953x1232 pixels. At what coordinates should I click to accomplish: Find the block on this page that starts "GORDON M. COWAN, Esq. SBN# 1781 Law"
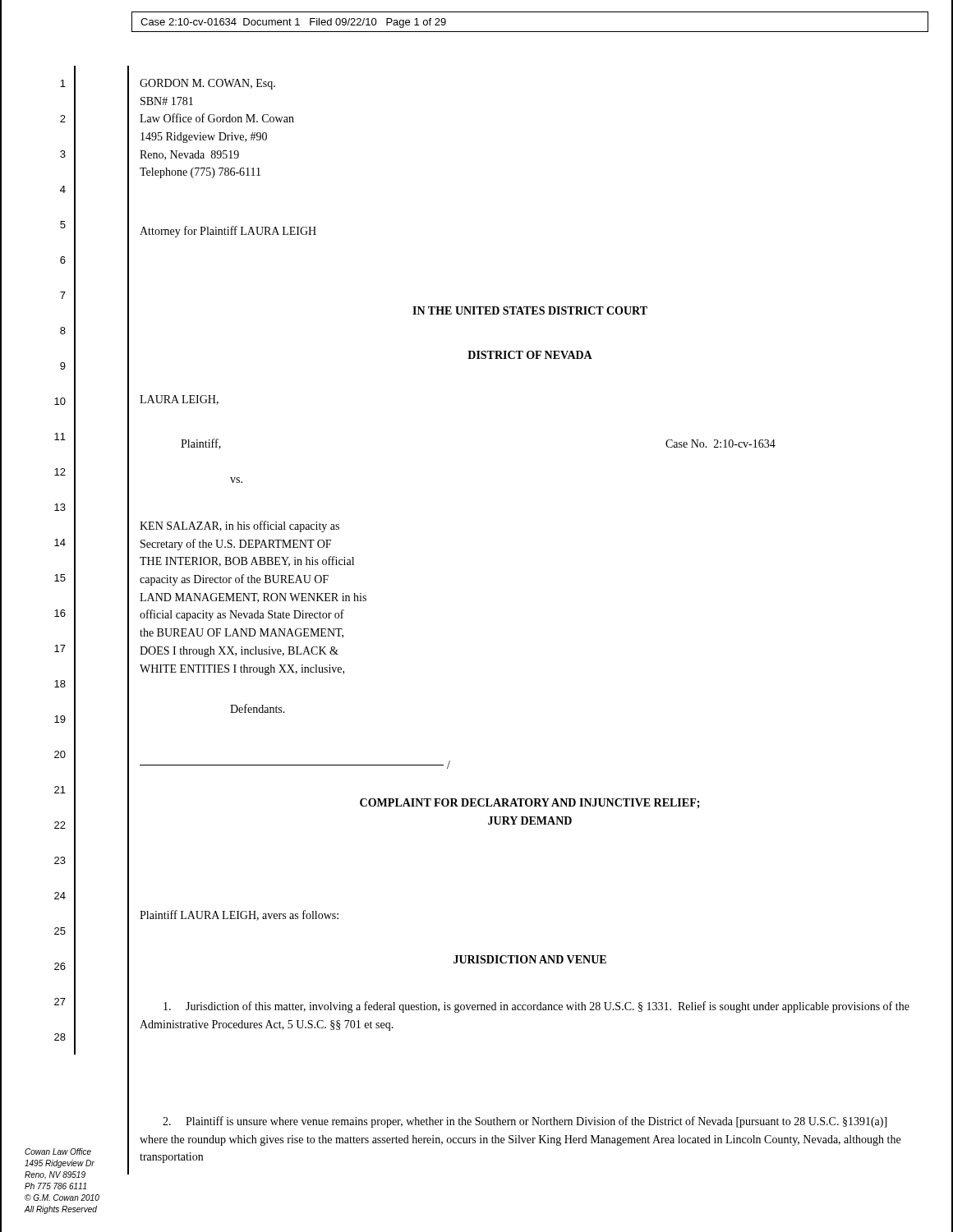tap(217, 128)
